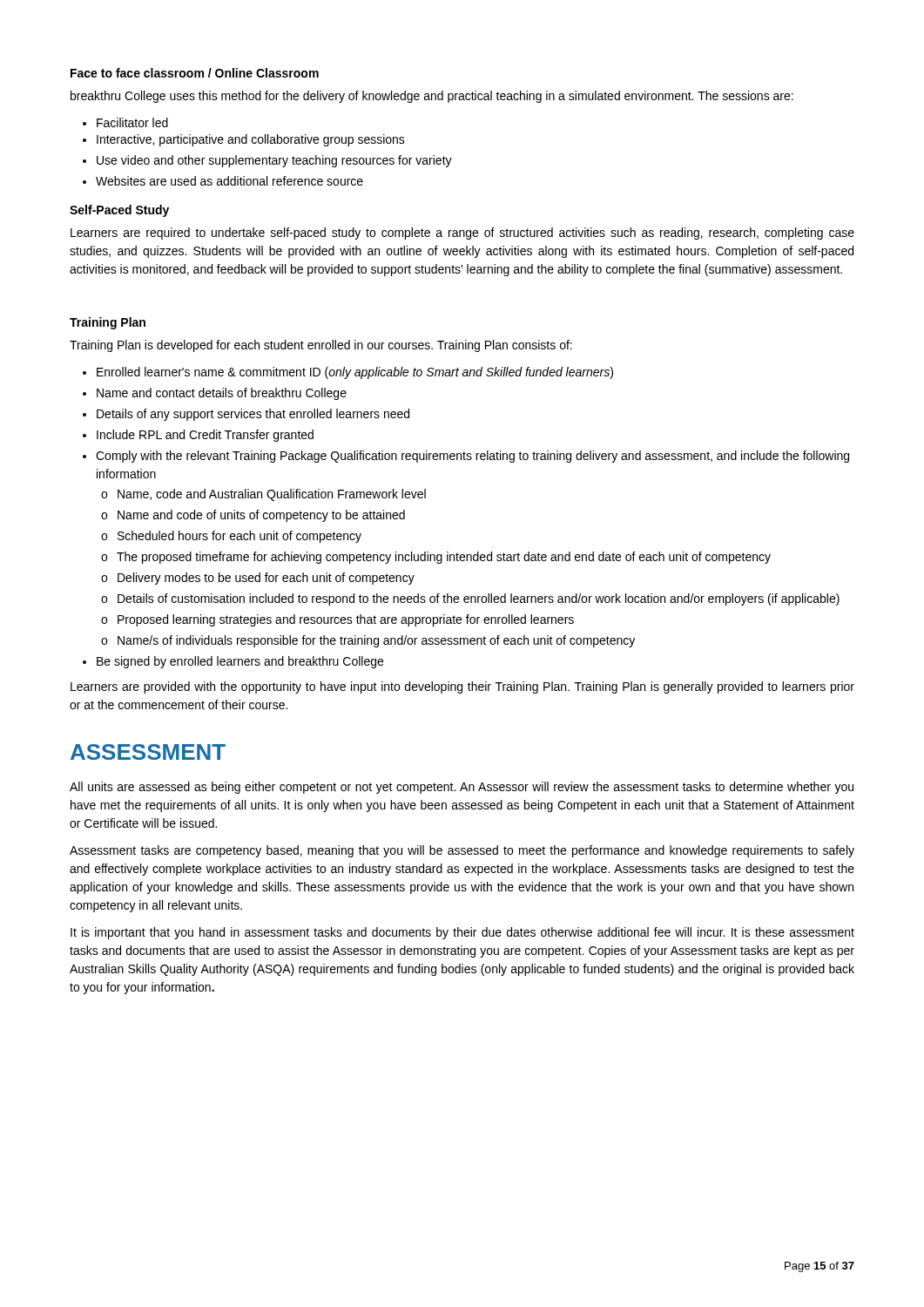Click on the block starting "Facilitator led"

coord(125,122)
